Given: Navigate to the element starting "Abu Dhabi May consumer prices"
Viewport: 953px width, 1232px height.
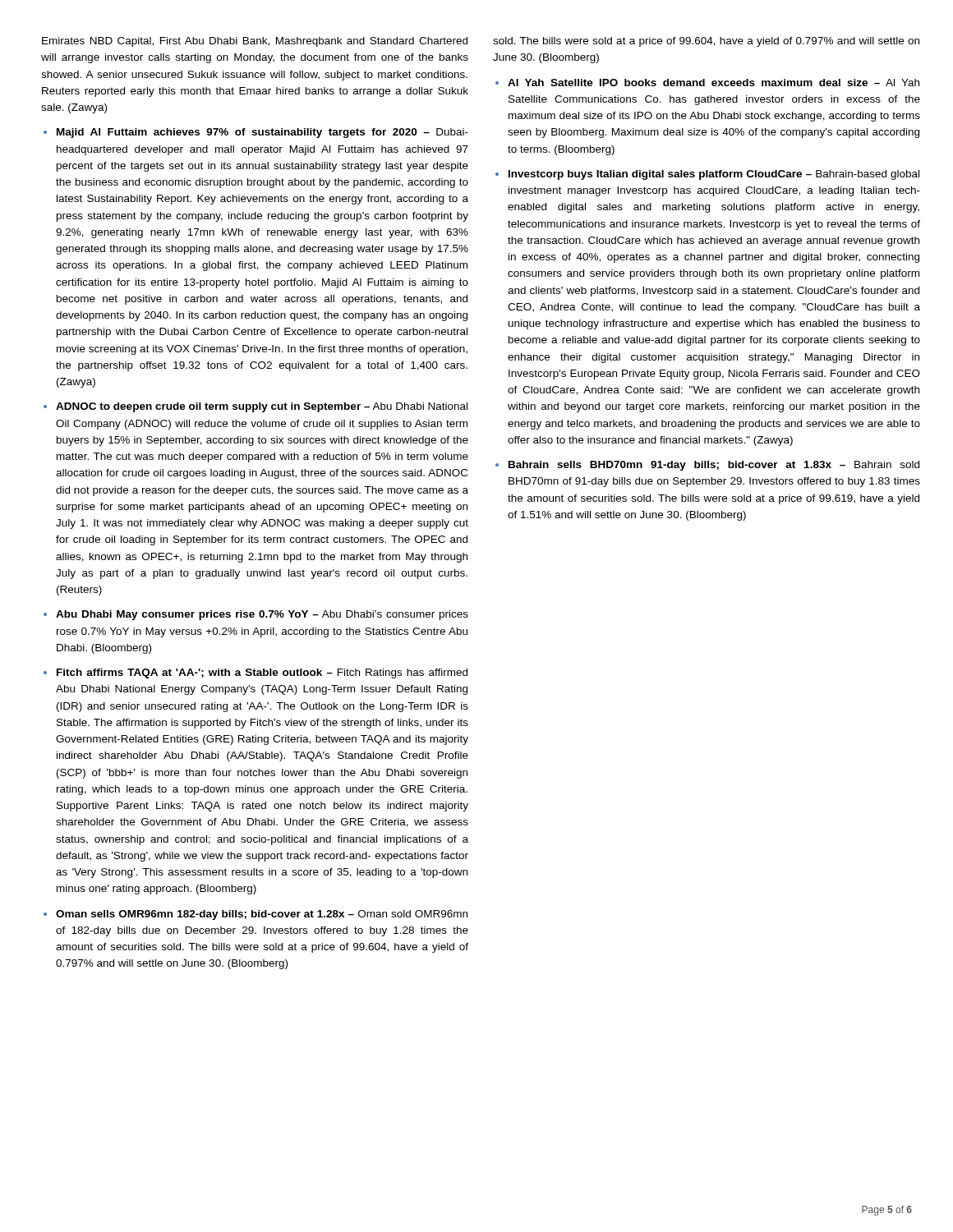Looking at the screenshot, I should pos(262,631).
